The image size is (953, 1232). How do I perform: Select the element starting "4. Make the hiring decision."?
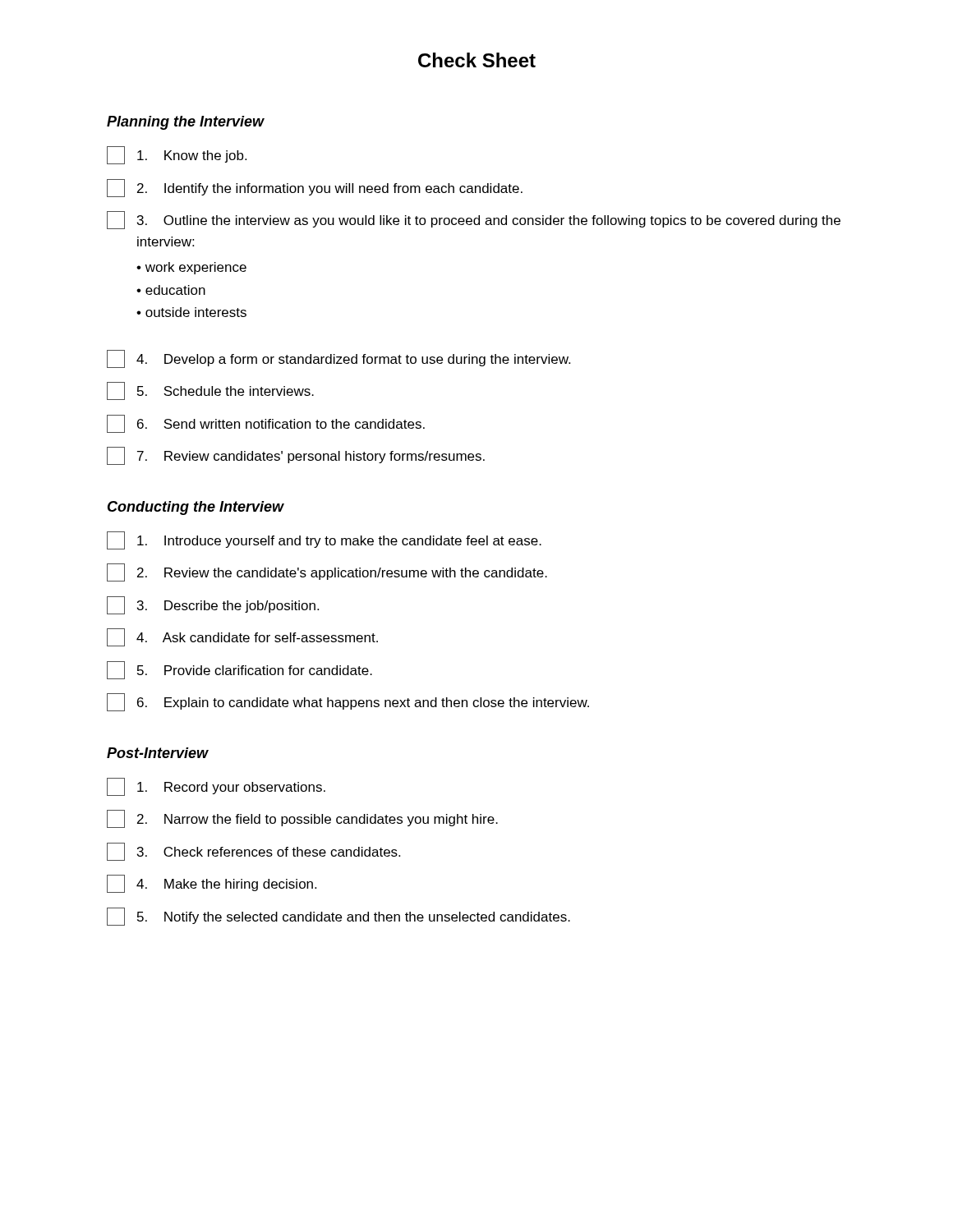click(212, 884)
